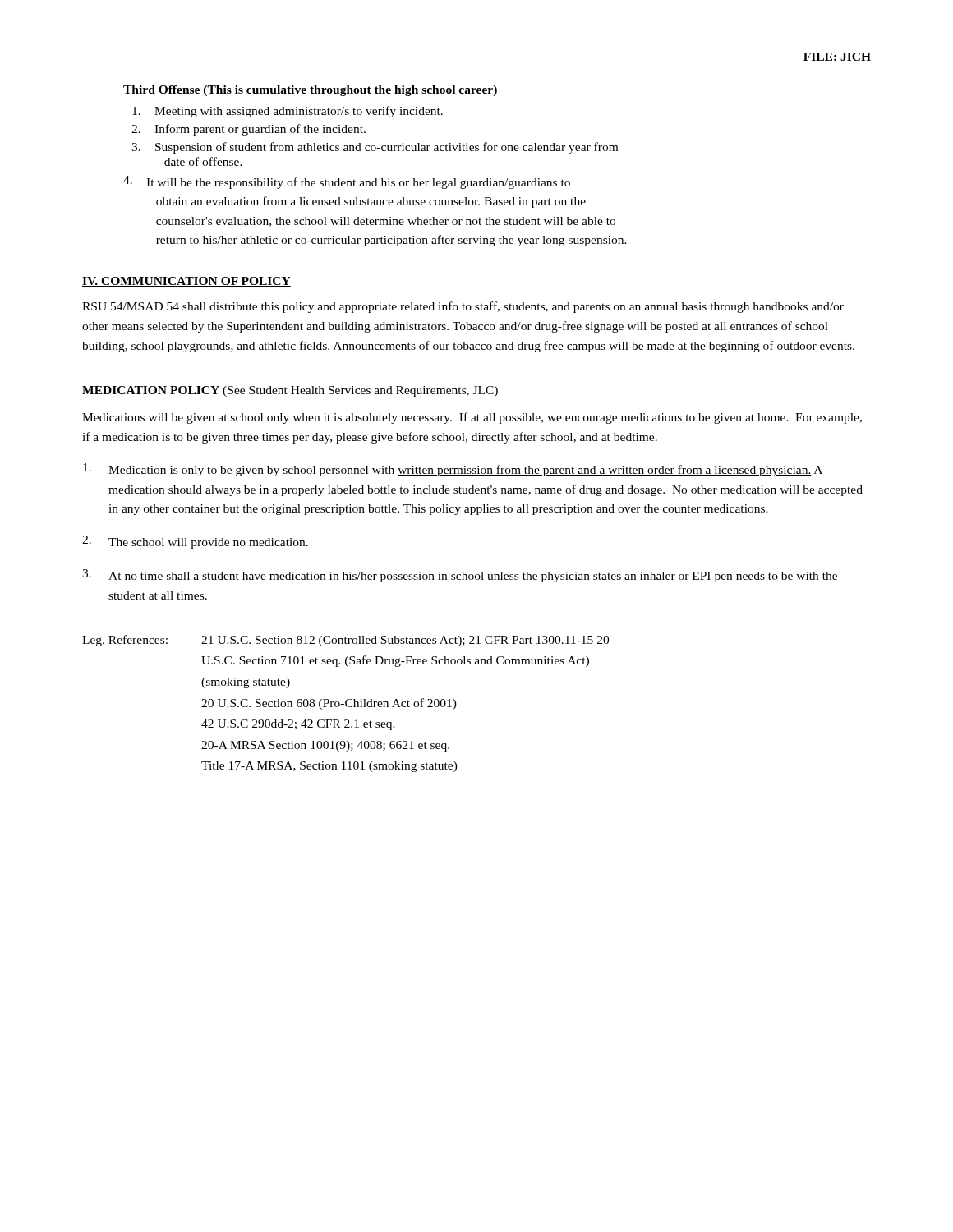The width and height of the screenshot is (953, 1232).
Task: Locate the section header containing "IV. COMMUNICATION OF POLICY"
Action: (186, 280)
